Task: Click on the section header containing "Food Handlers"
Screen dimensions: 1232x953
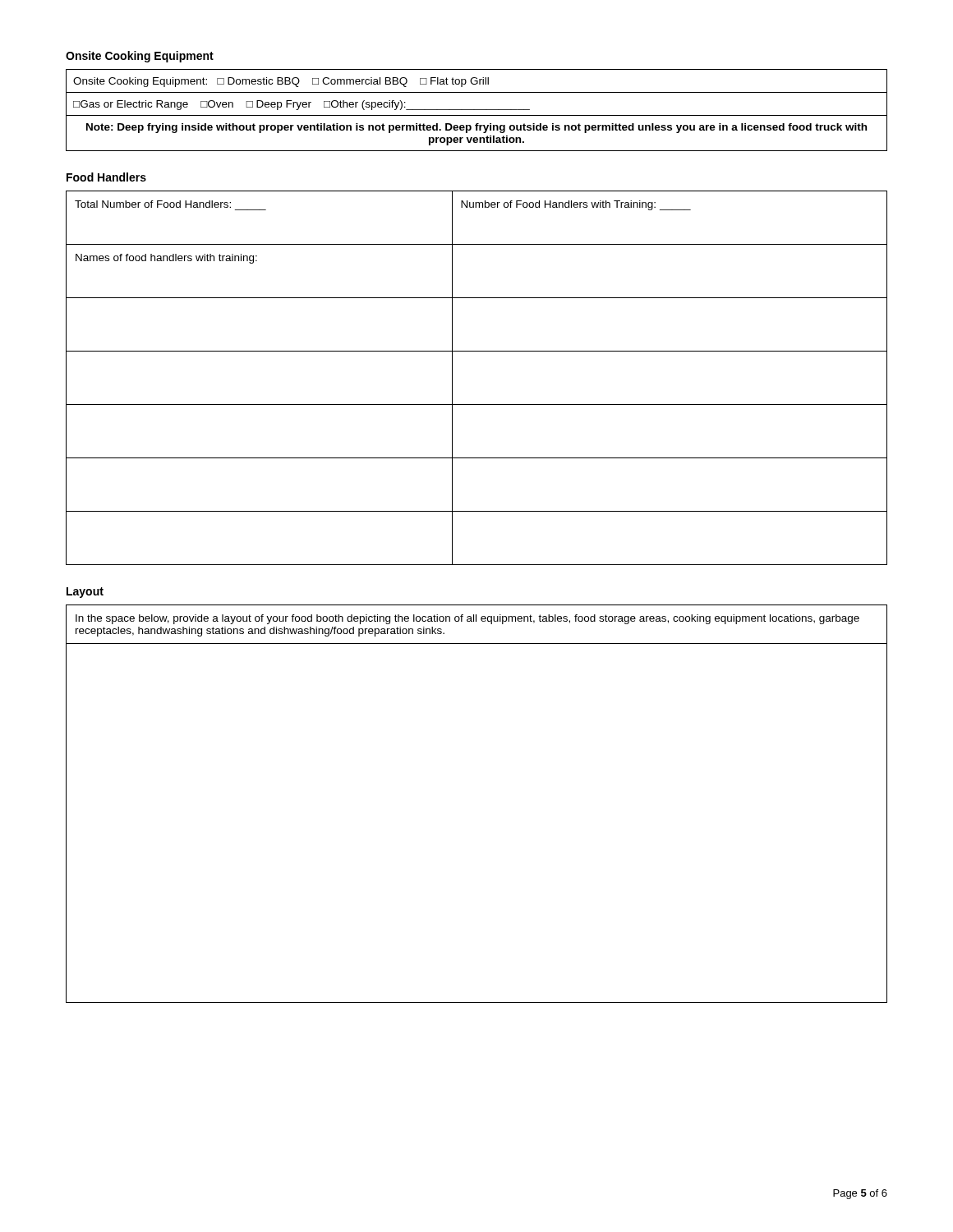Action: [106, 177]
